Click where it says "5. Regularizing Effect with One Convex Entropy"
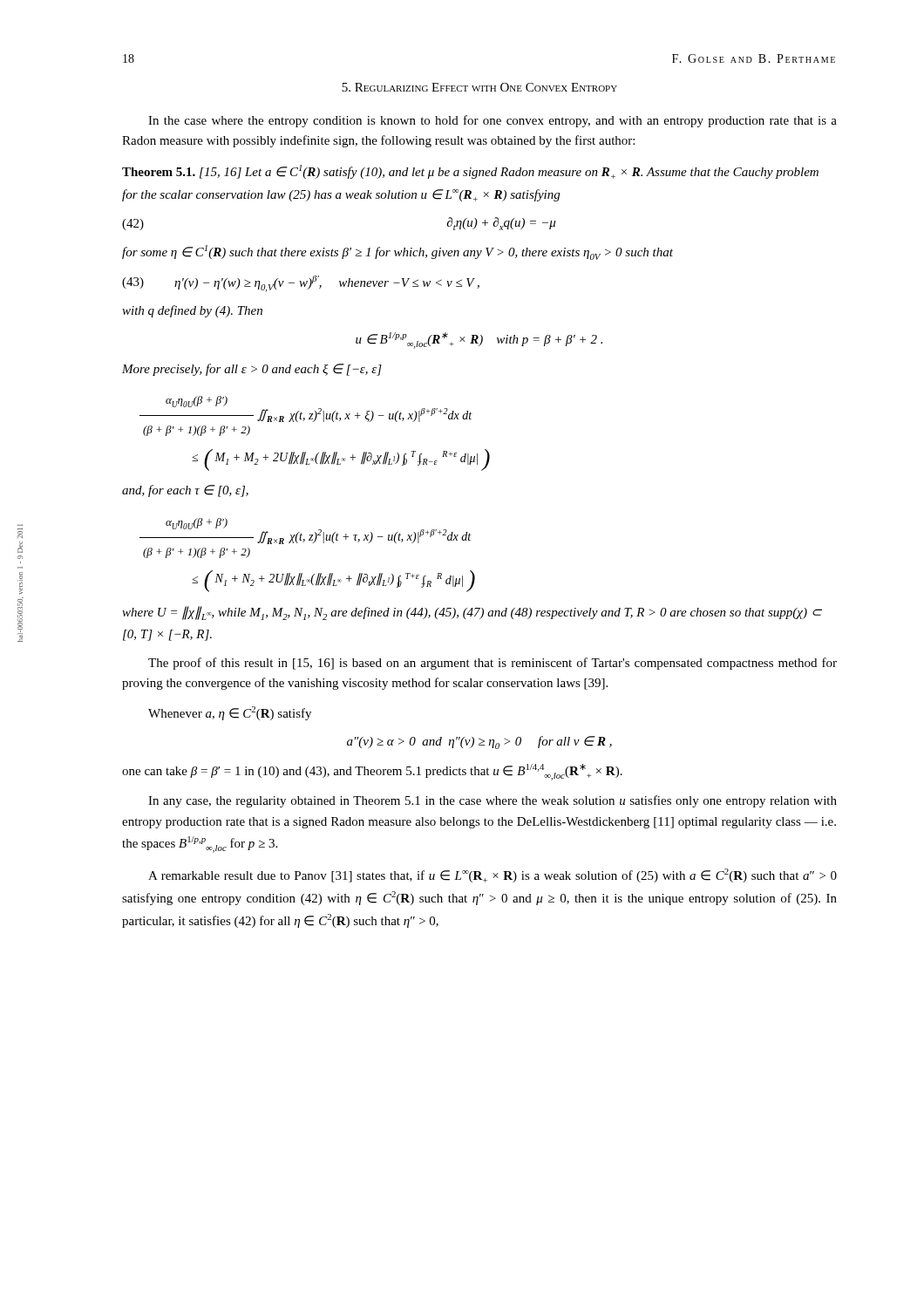 479,87
